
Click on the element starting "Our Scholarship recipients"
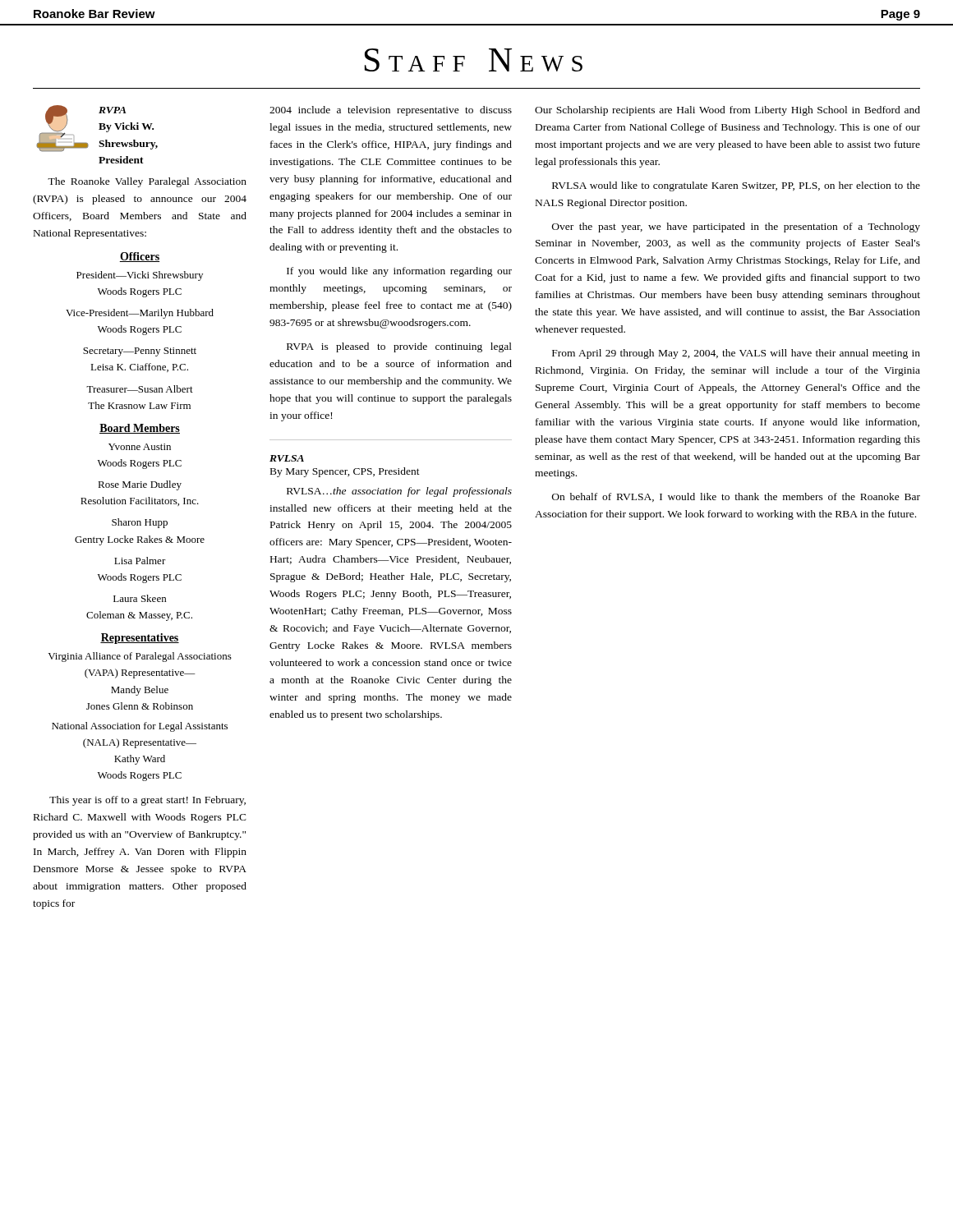(x=727, y=135)
